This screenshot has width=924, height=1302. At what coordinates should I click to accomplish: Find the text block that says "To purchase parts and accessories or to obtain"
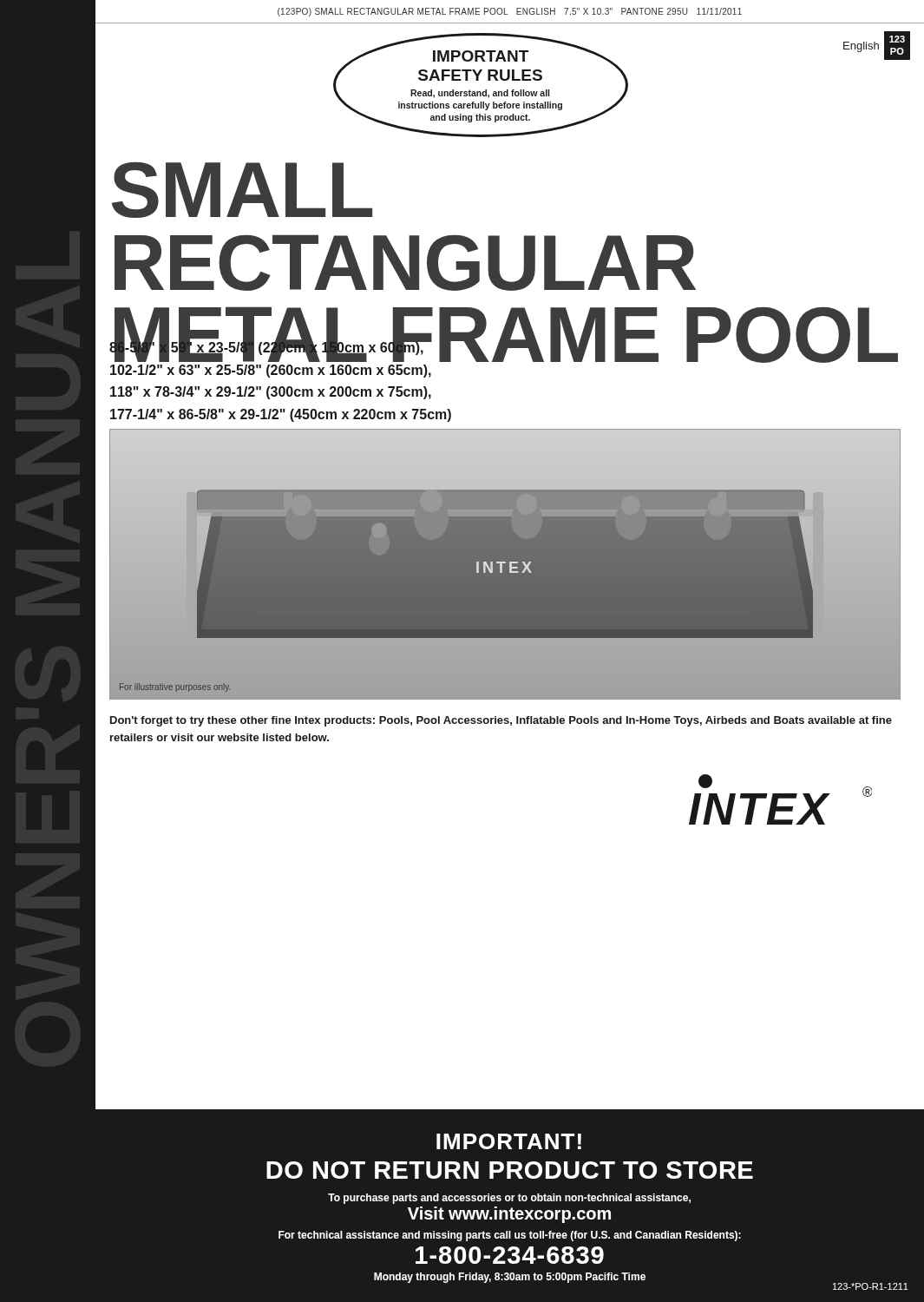(x=510, y=1198)
